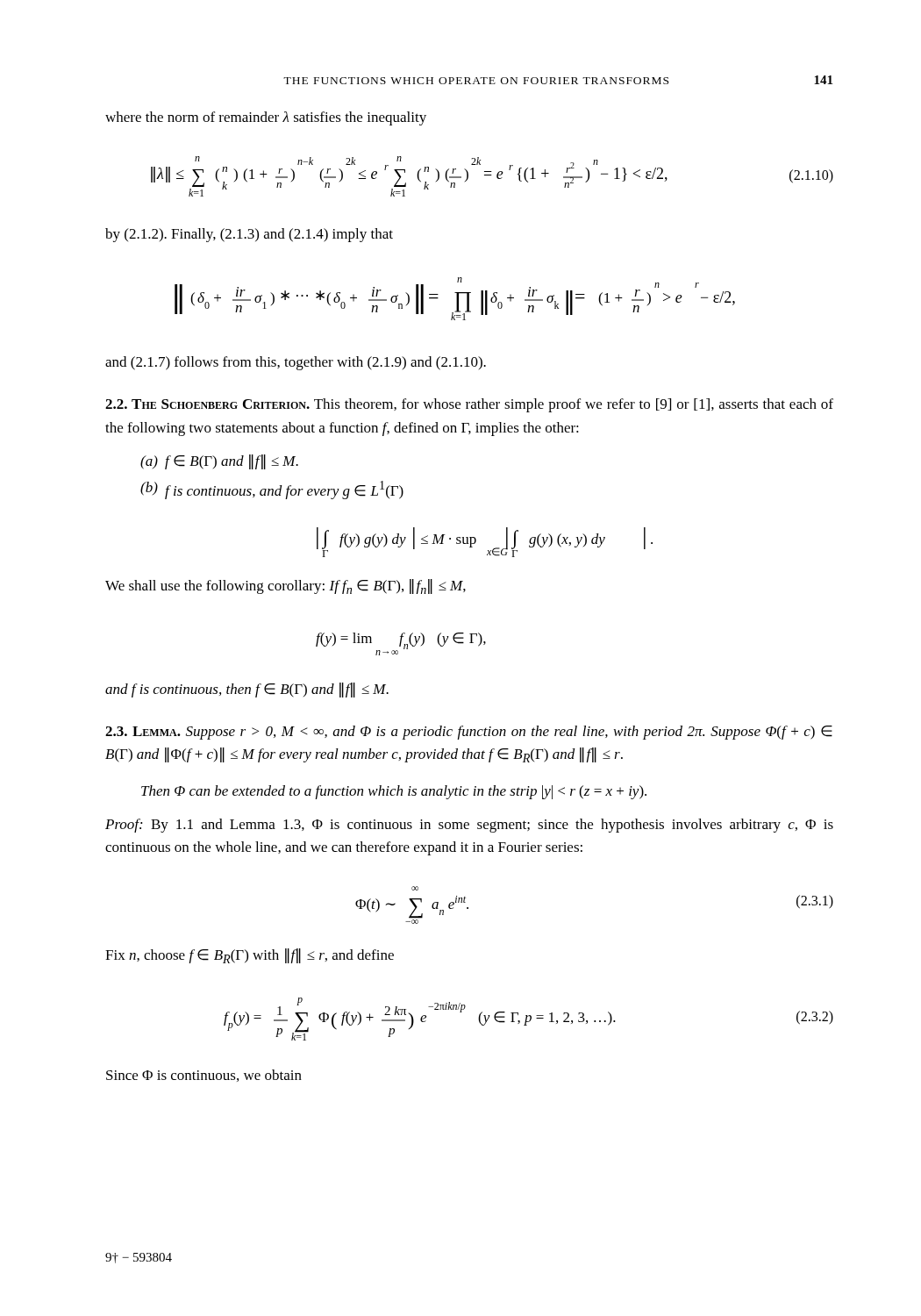
Task: Find the block starting "Then Φ can"
Action: [x=487, y=791]
